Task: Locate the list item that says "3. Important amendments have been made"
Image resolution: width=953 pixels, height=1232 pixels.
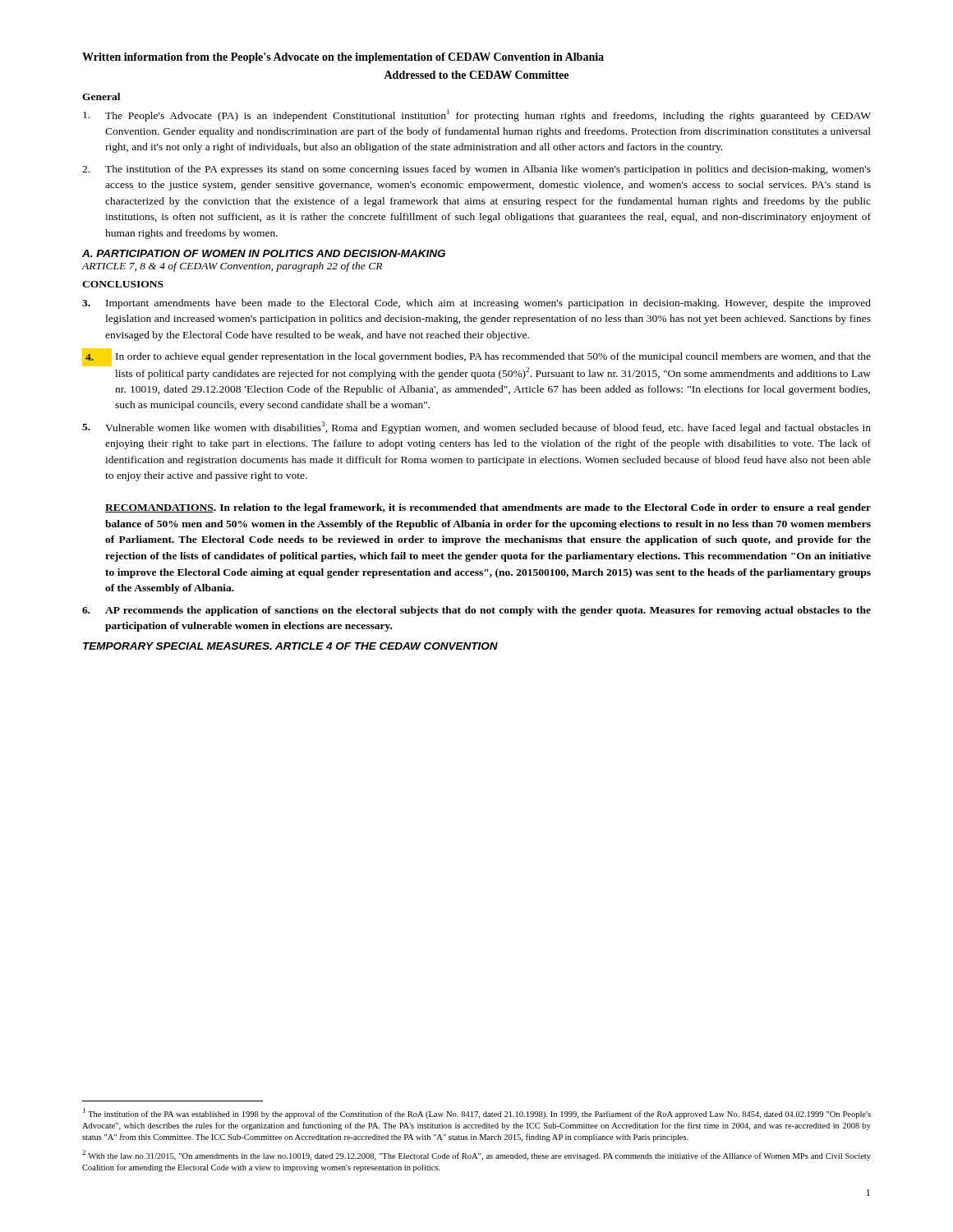Action: pyautogui.click(x=476, y=319)
